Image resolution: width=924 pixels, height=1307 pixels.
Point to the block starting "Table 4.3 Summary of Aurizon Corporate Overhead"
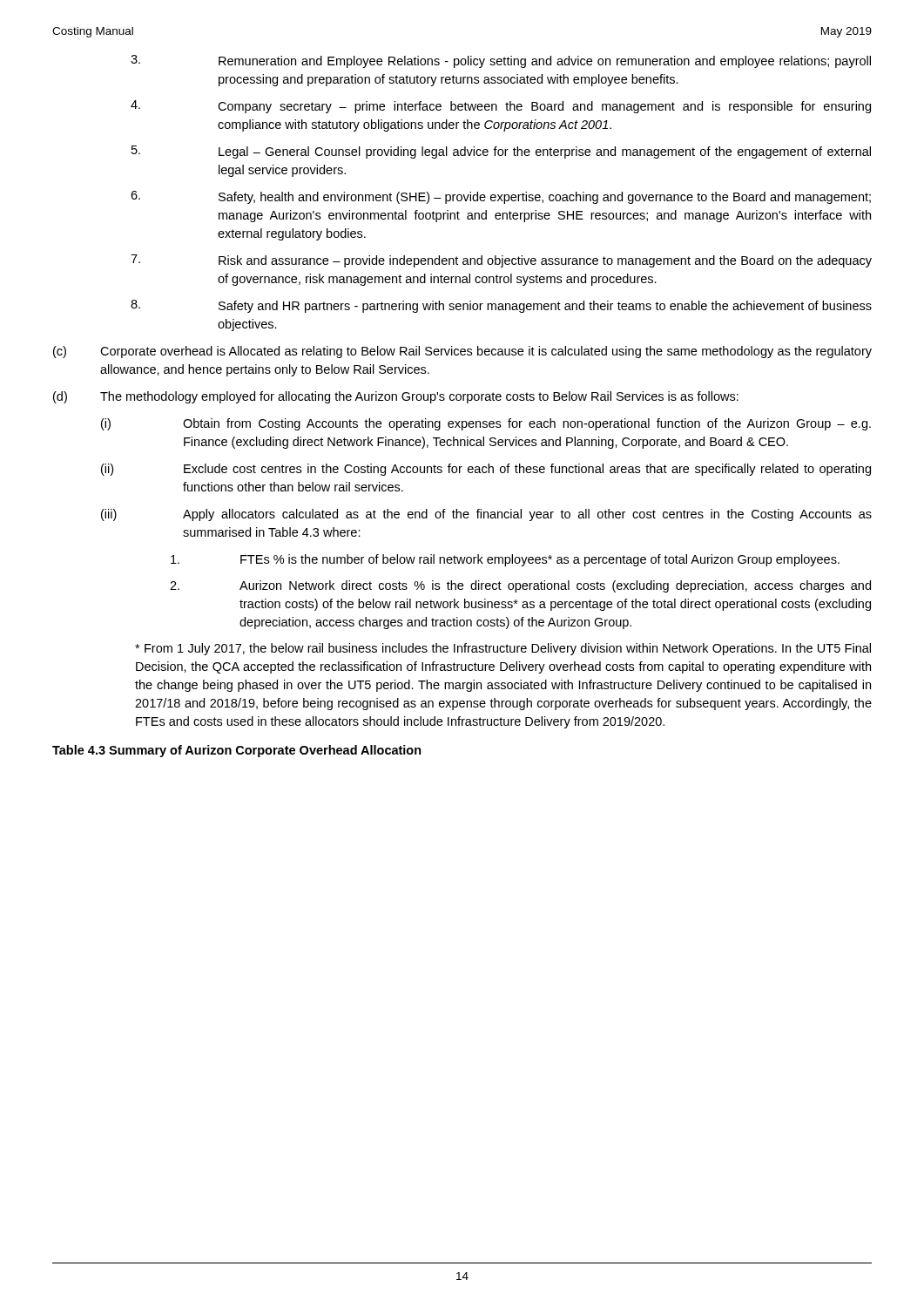pyautogui.click(x=237, y=751)
